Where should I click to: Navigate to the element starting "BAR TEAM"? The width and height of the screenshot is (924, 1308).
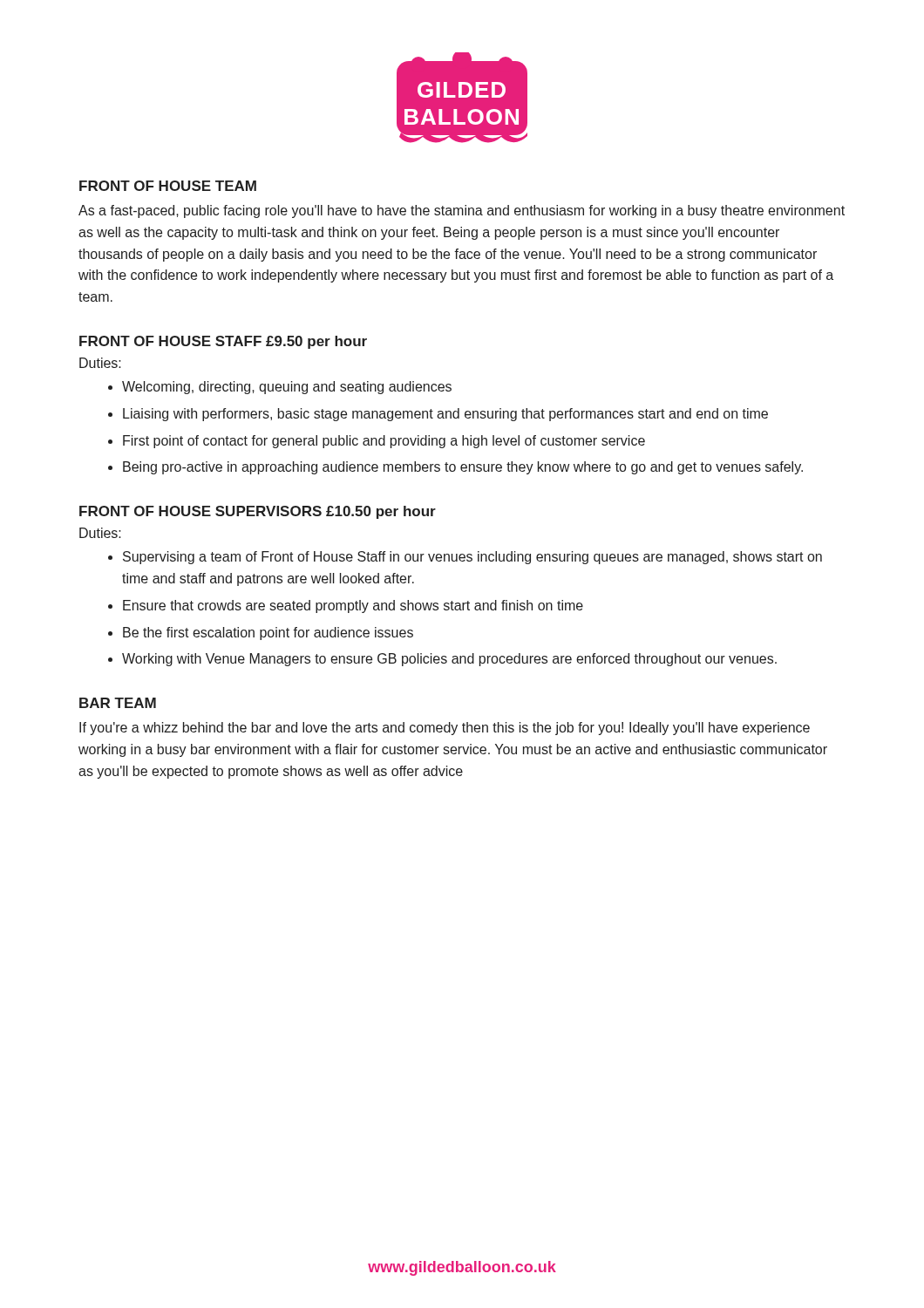[x=118, y=703]
